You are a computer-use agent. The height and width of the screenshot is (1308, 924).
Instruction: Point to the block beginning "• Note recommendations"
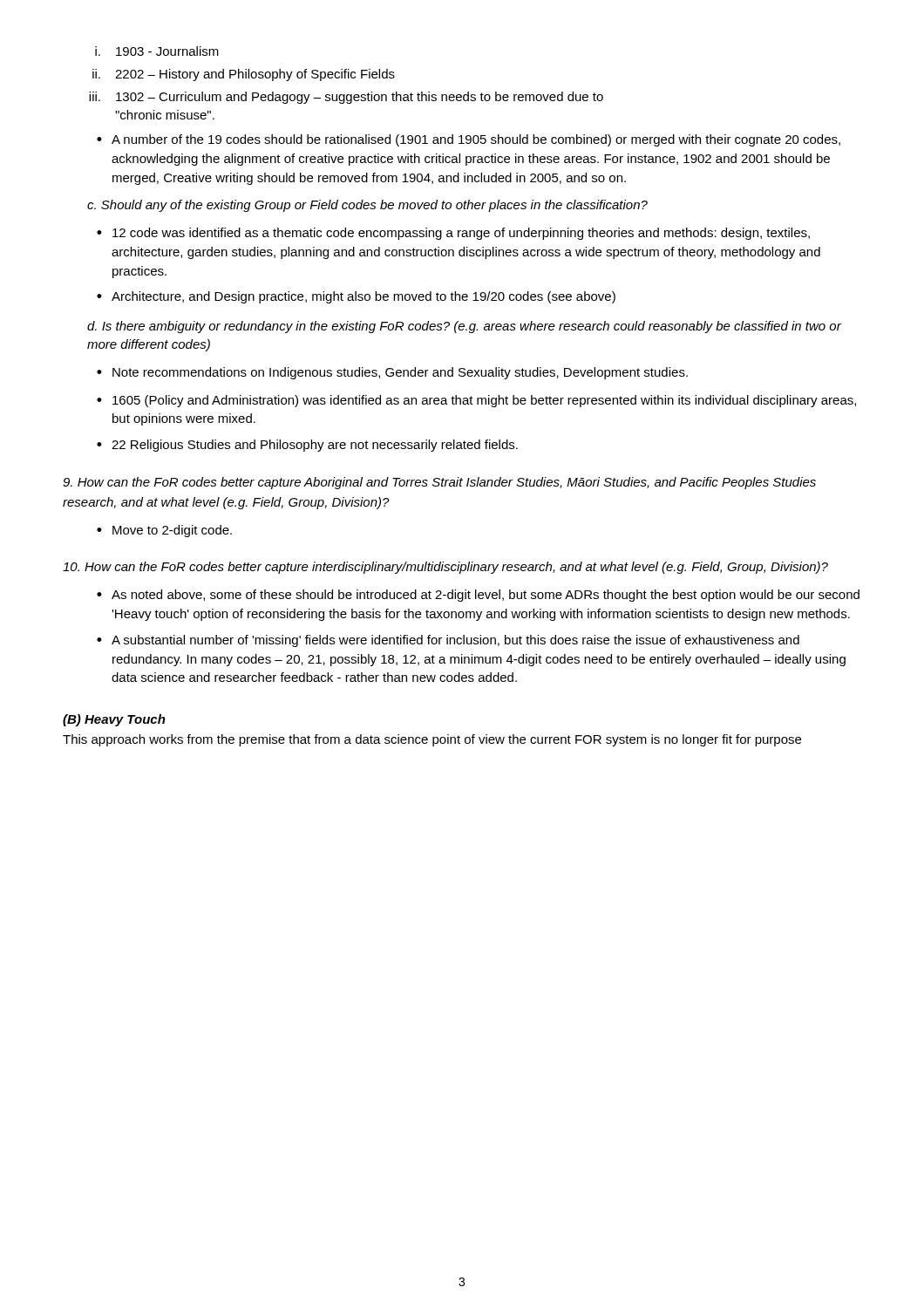click(474, 373)
